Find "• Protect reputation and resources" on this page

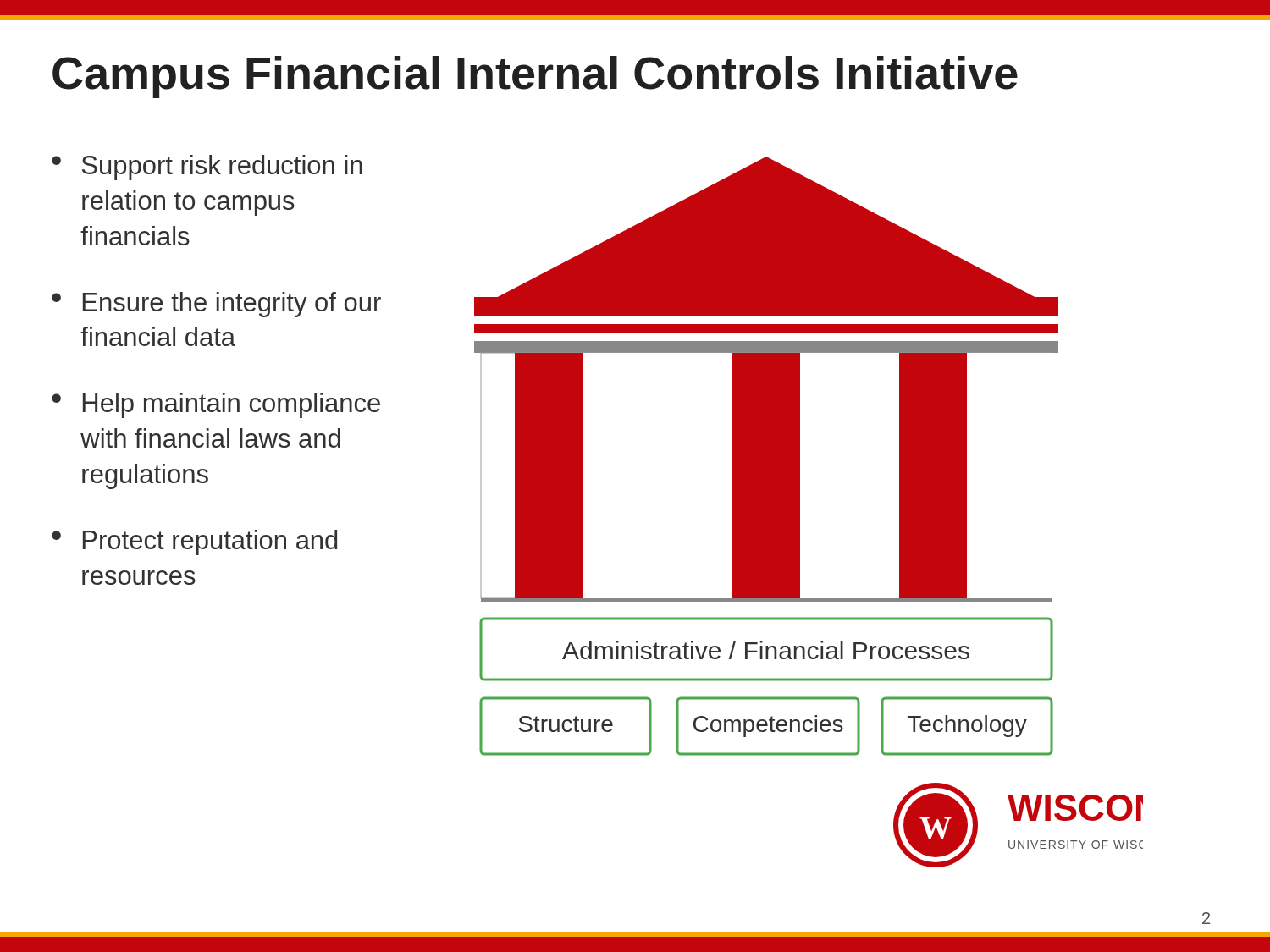click(x=229, y=558)
